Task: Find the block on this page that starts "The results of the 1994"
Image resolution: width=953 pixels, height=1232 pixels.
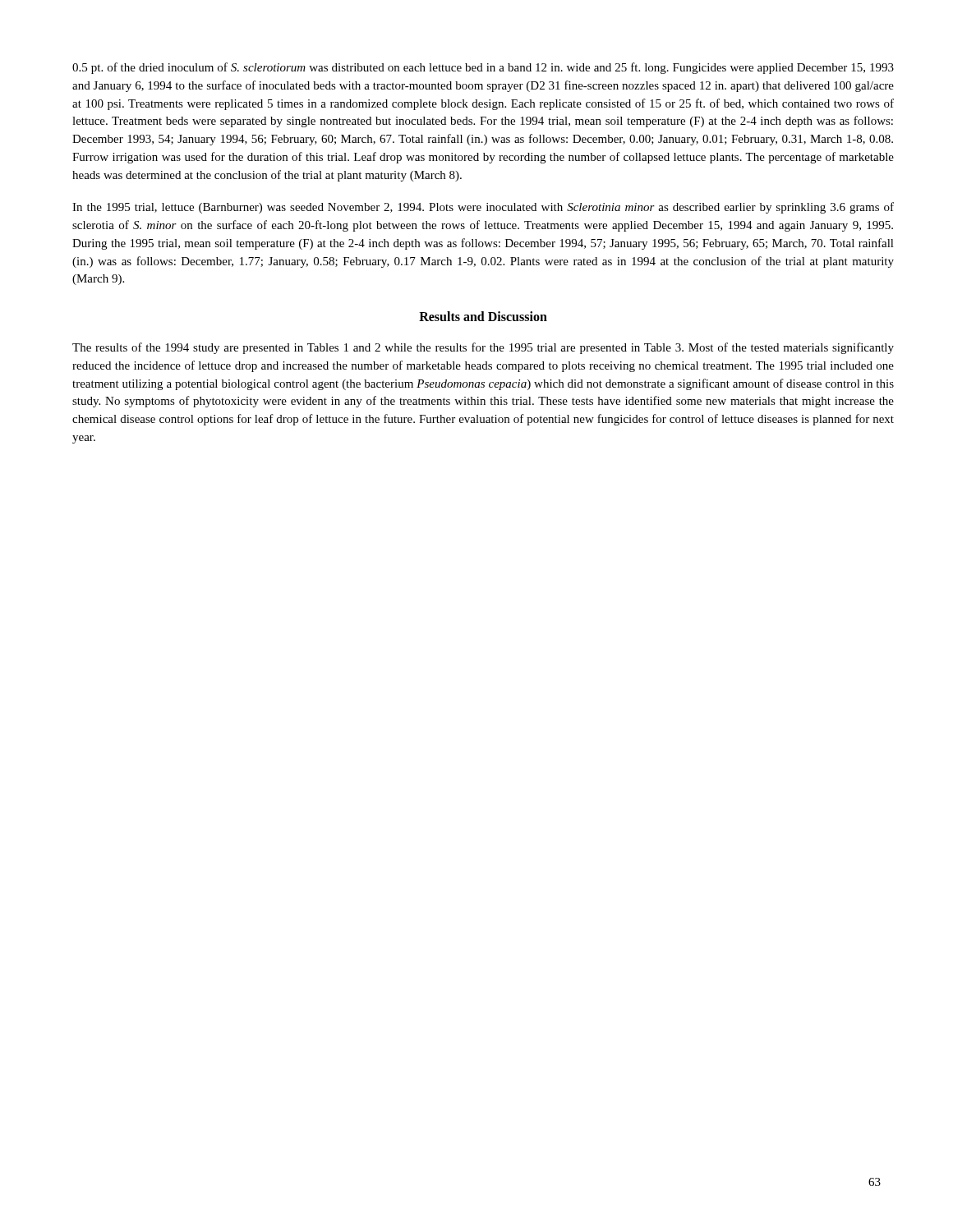Action: (x=483, y=392)
